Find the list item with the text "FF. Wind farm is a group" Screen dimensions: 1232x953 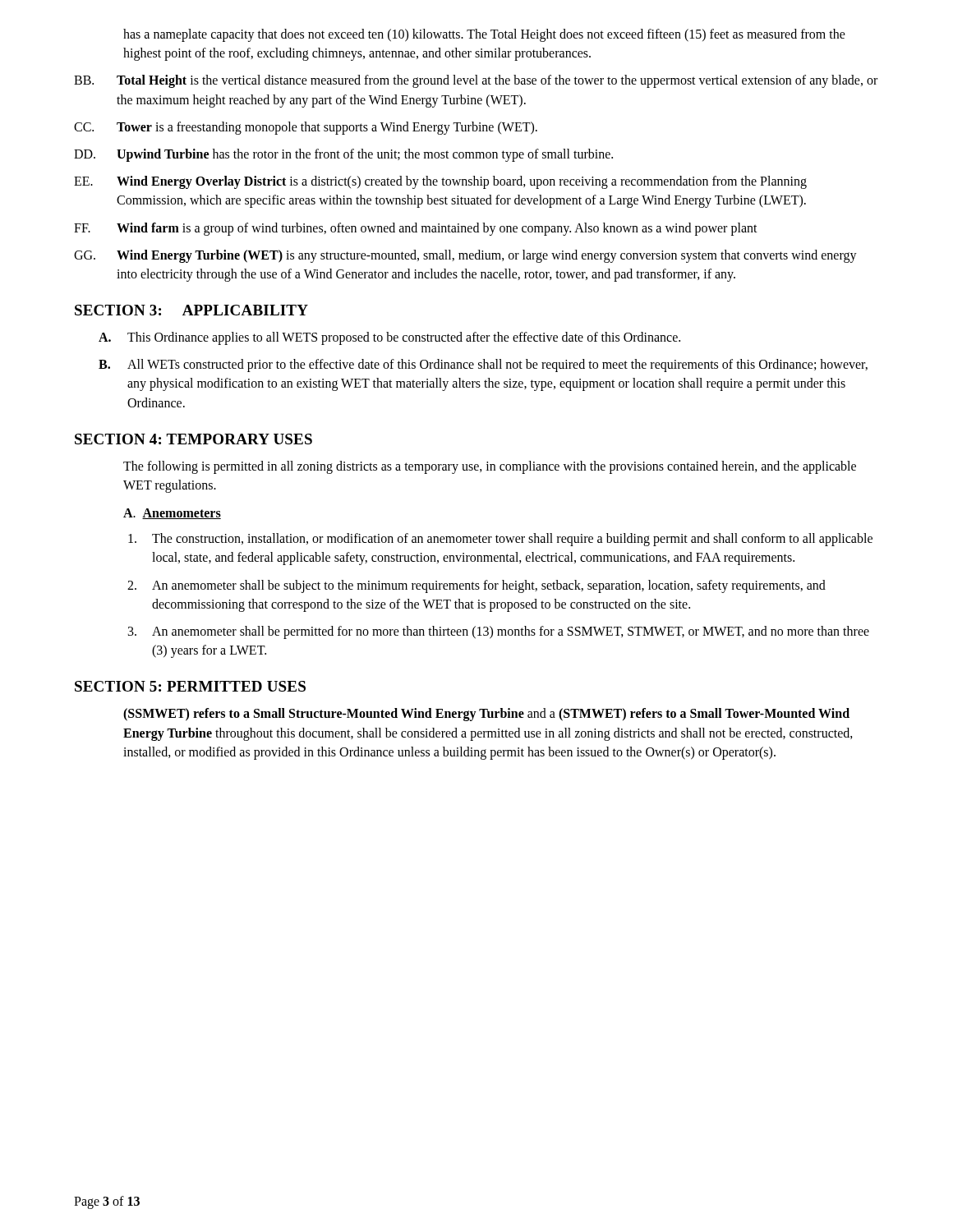coord(476,228)
